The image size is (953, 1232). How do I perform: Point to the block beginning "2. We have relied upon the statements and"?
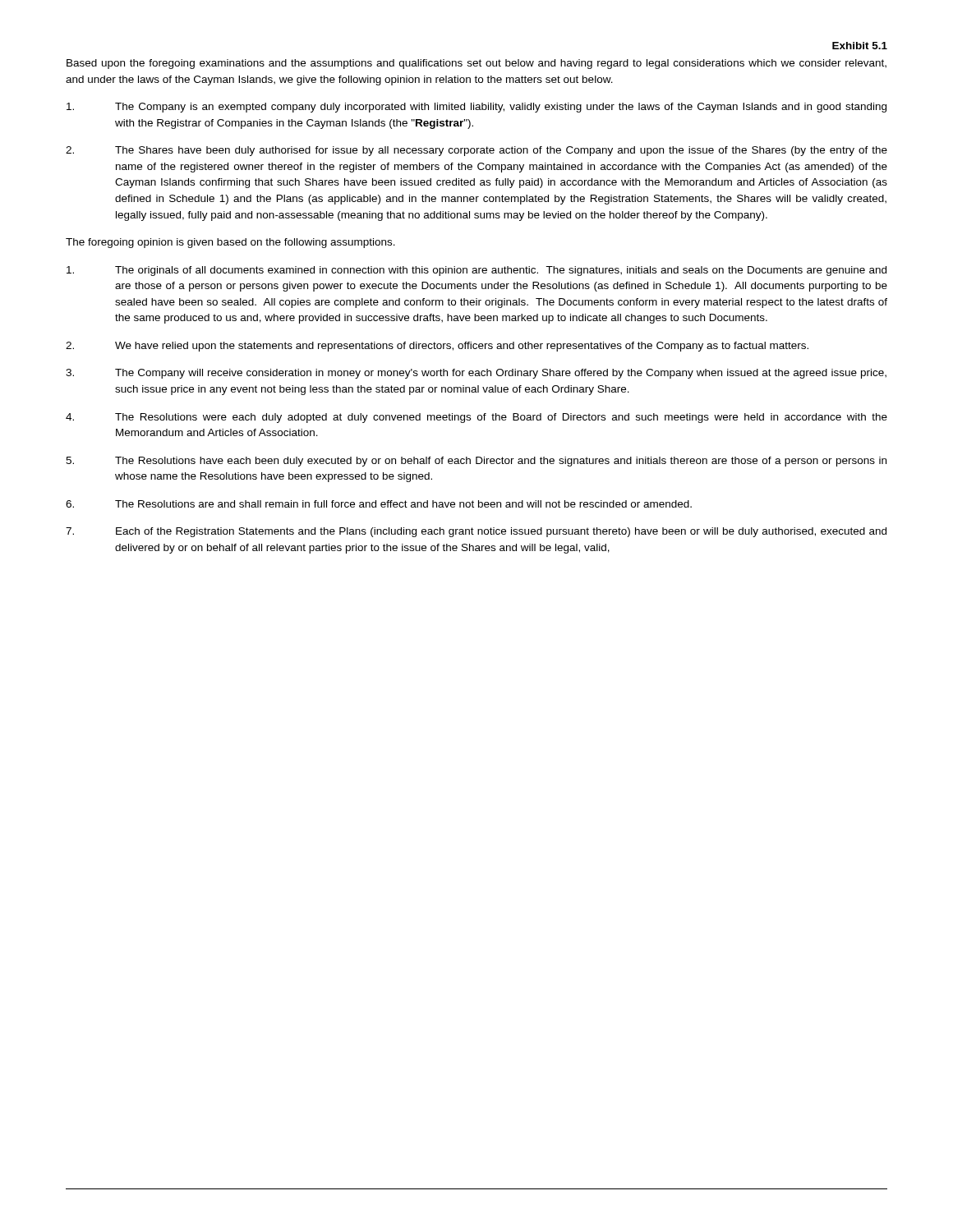476,346
